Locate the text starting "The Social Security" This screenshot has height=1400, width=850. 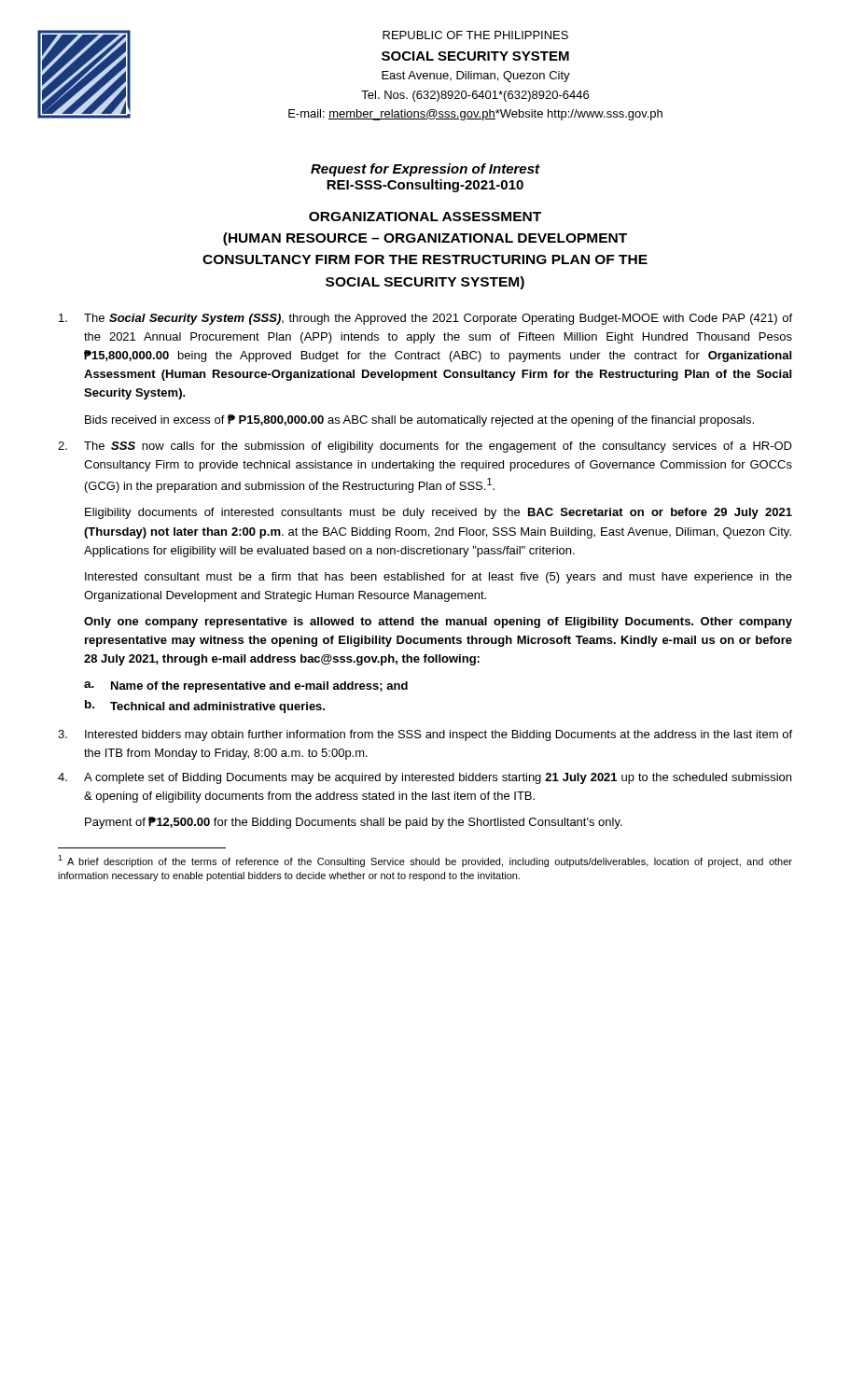tap(425, 356)
